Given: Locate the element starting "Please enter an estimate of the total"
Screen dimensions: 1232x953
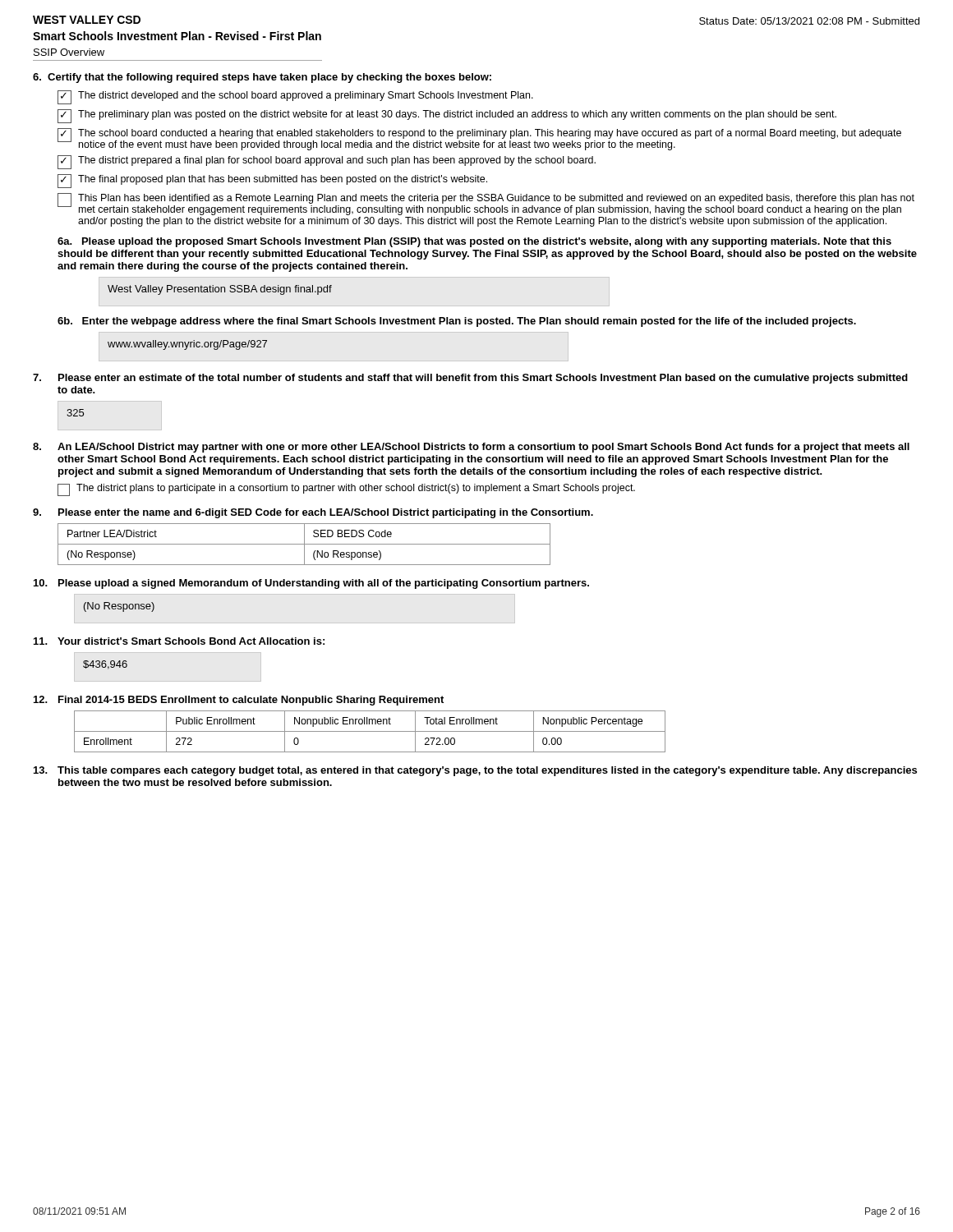Looking at the screenshot, I should 476,384.
